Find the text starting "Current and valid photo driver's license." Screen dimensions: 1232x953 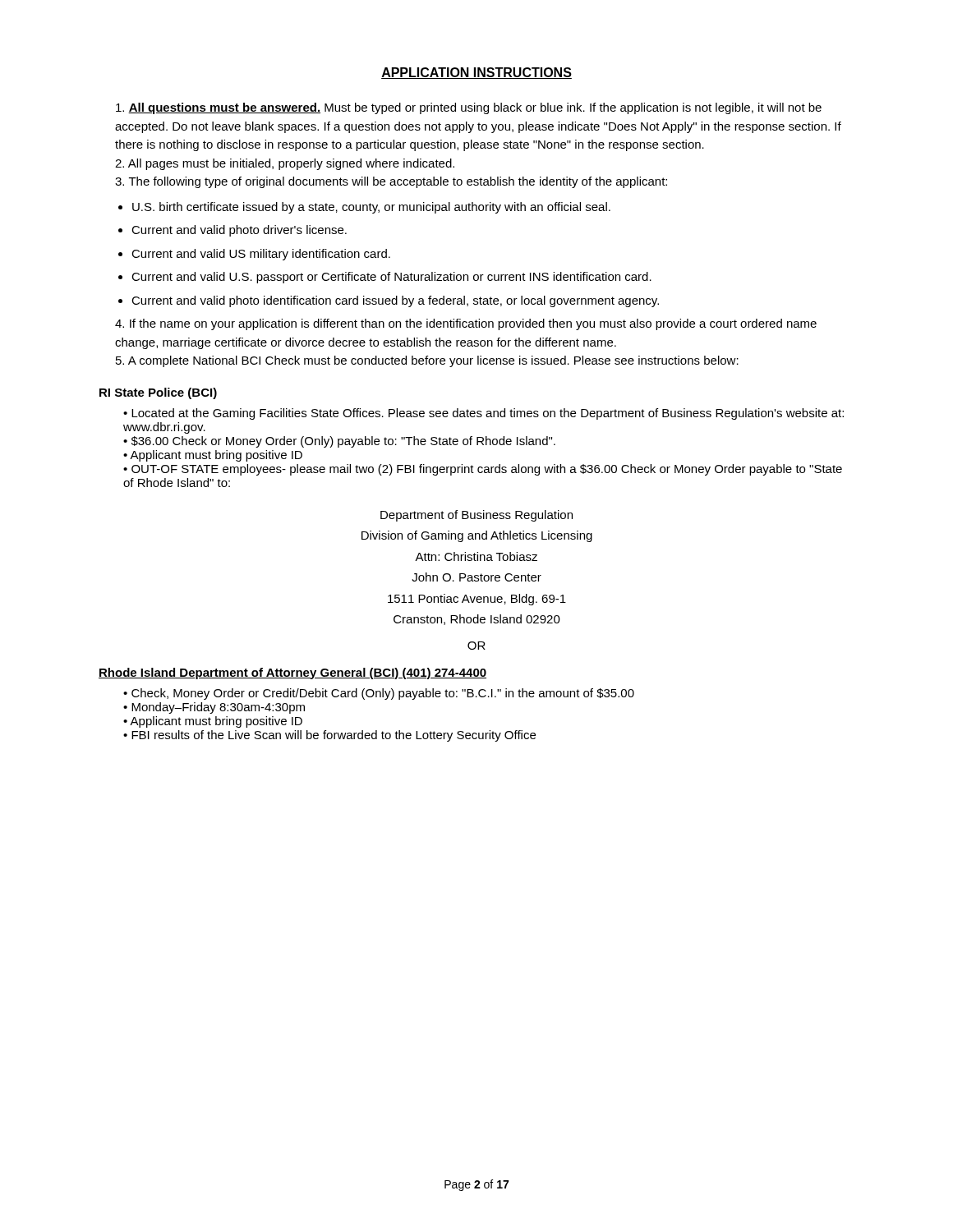point(239,230)
